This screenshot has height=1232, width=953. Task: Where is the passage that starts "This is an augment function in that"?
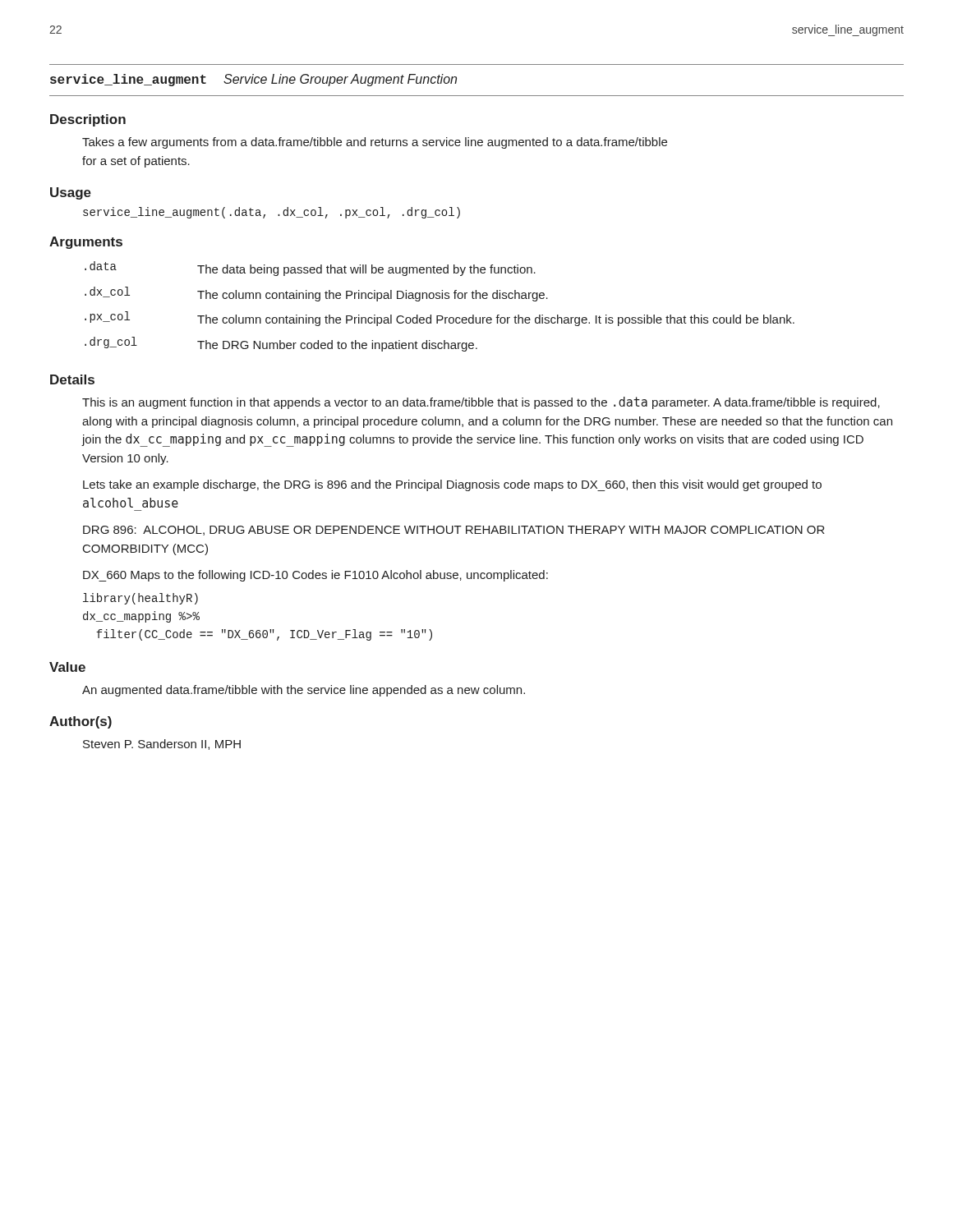[488, 430]
